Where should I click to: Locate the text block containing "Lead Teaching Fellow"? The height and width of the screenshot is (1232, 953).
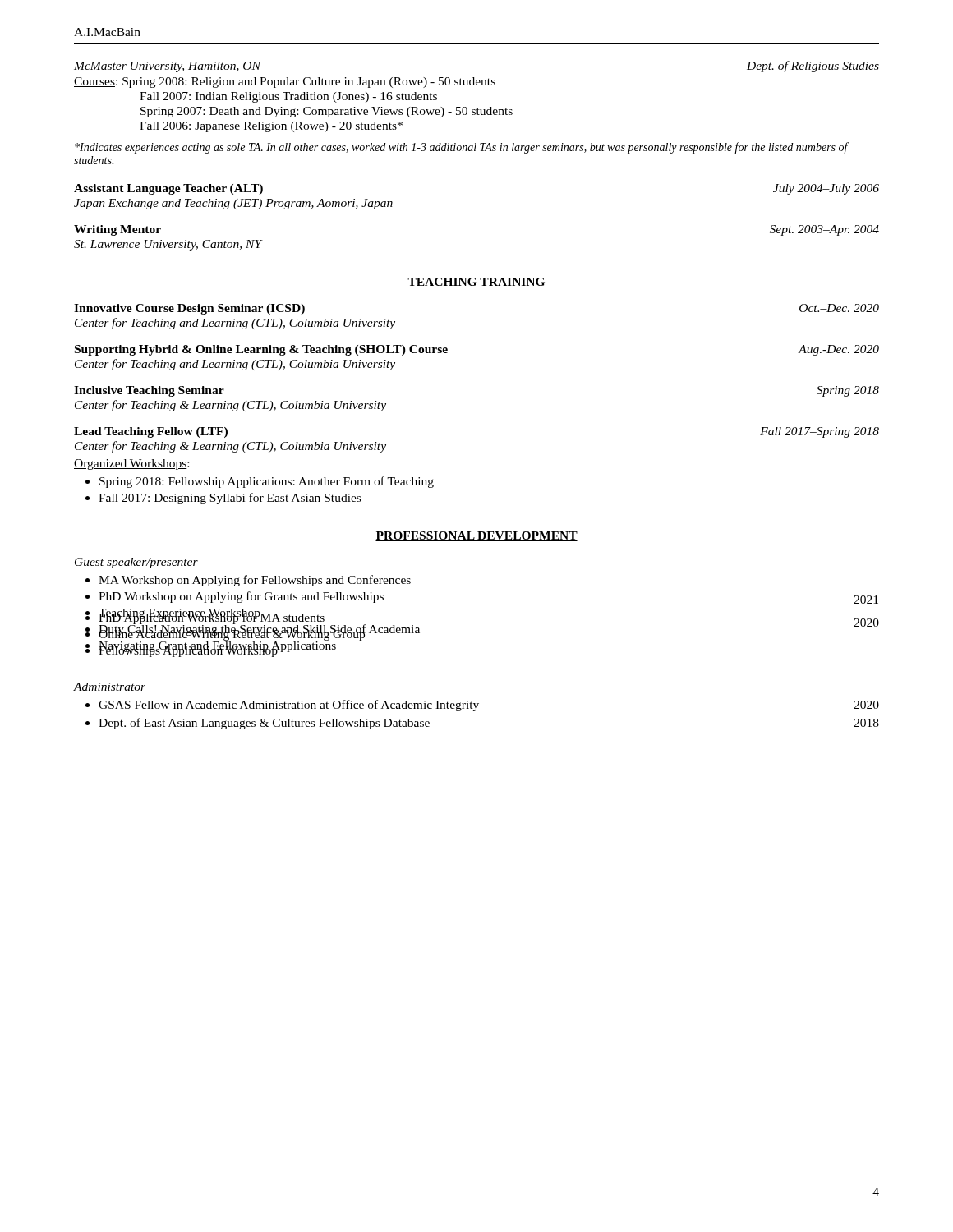click(x=142, y=432)
